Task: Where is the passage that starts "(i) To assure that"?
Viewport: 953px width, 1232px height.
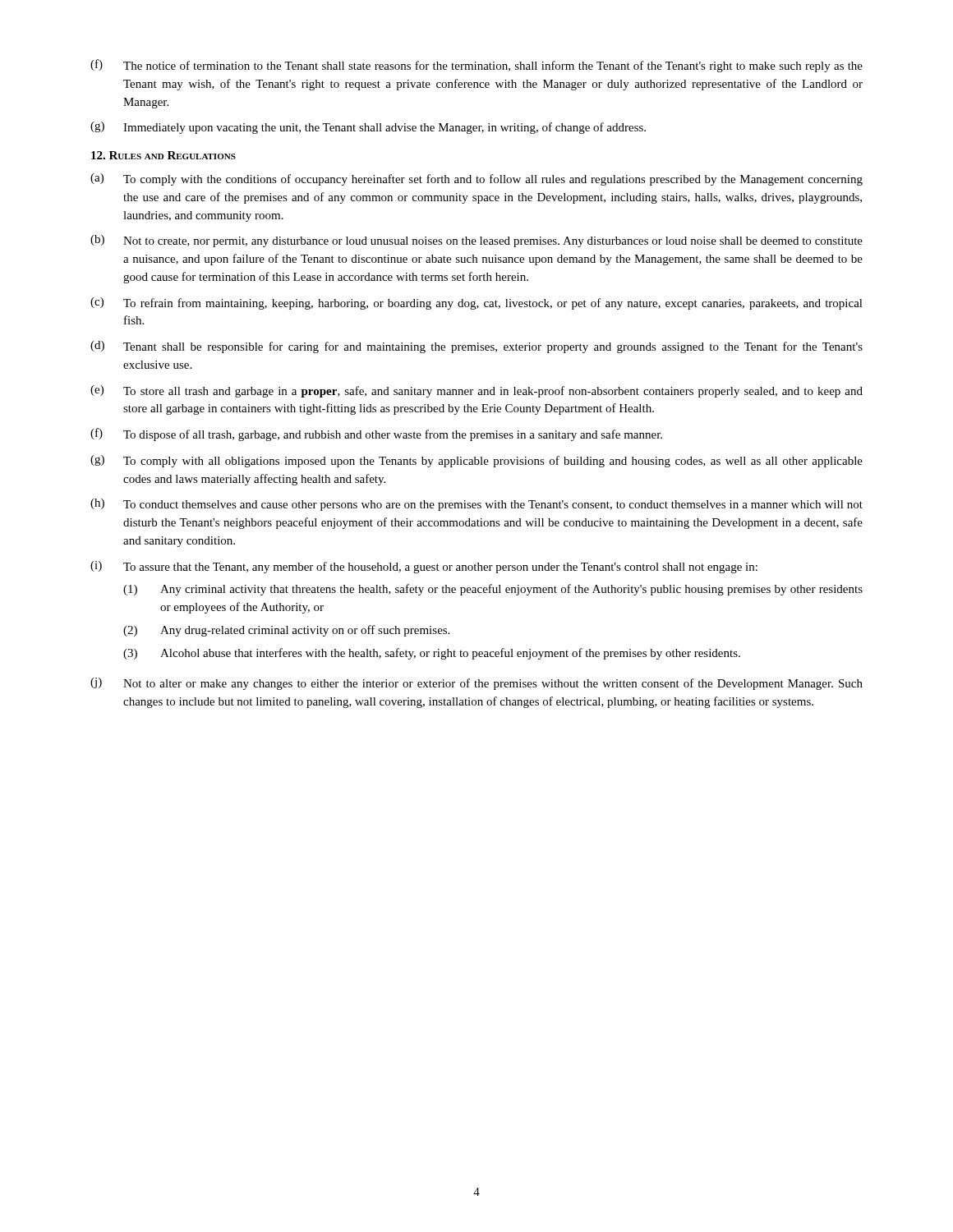Action: (424, 567)
